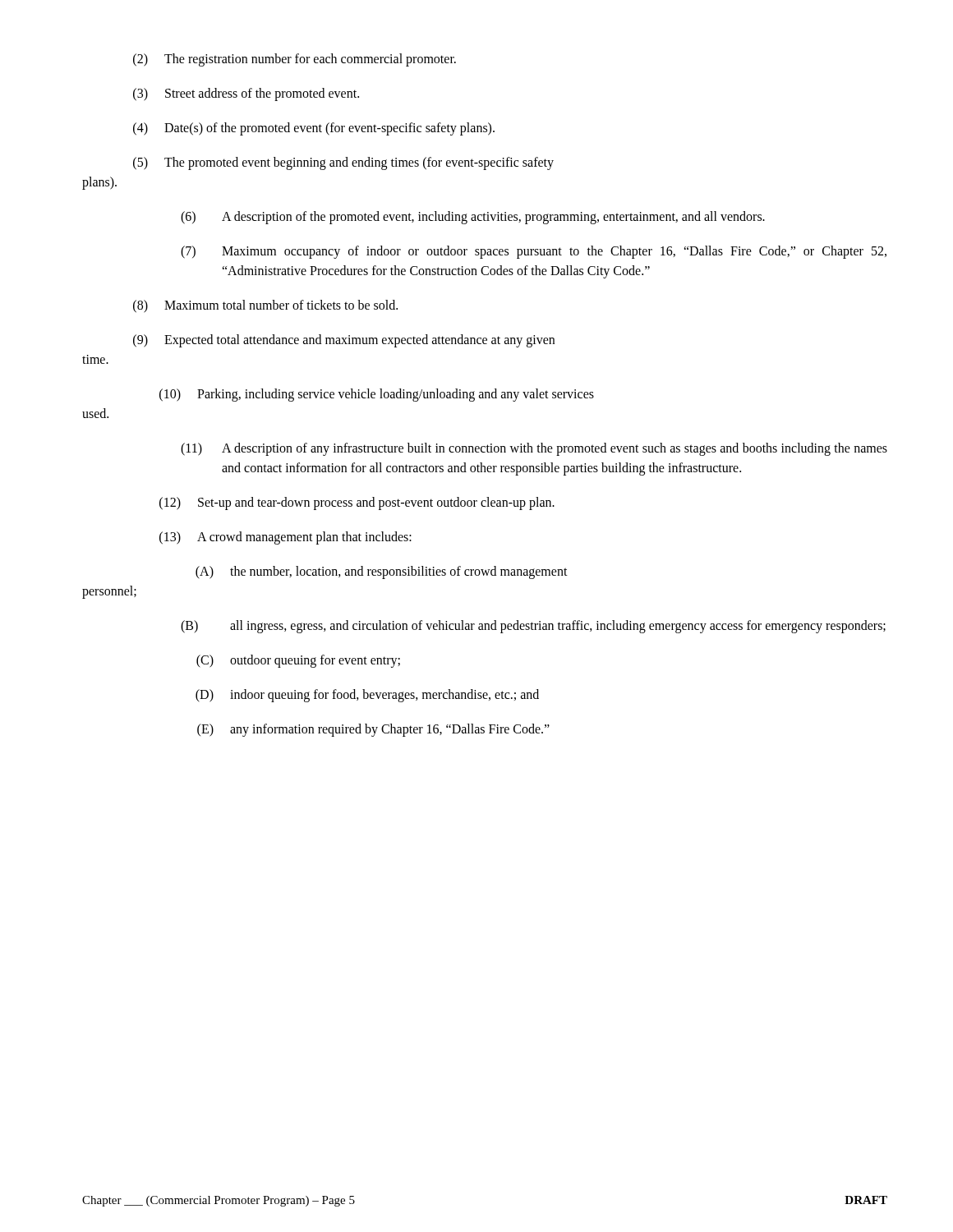
Task: Click on the list item with the text "(2) The registration"
Action: [x=295, y=60]
